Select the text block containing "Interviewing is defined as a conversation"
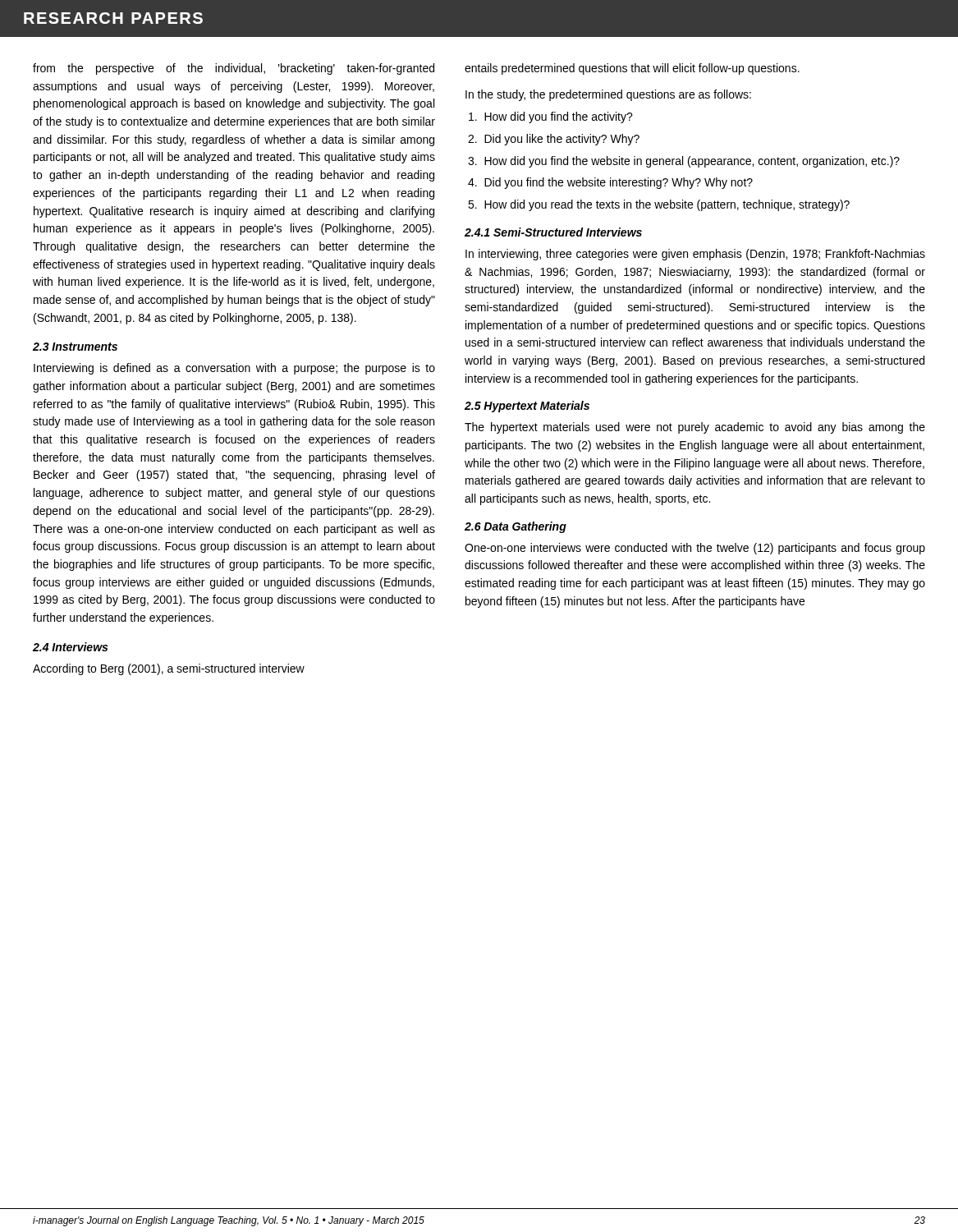 pos(234,493)
